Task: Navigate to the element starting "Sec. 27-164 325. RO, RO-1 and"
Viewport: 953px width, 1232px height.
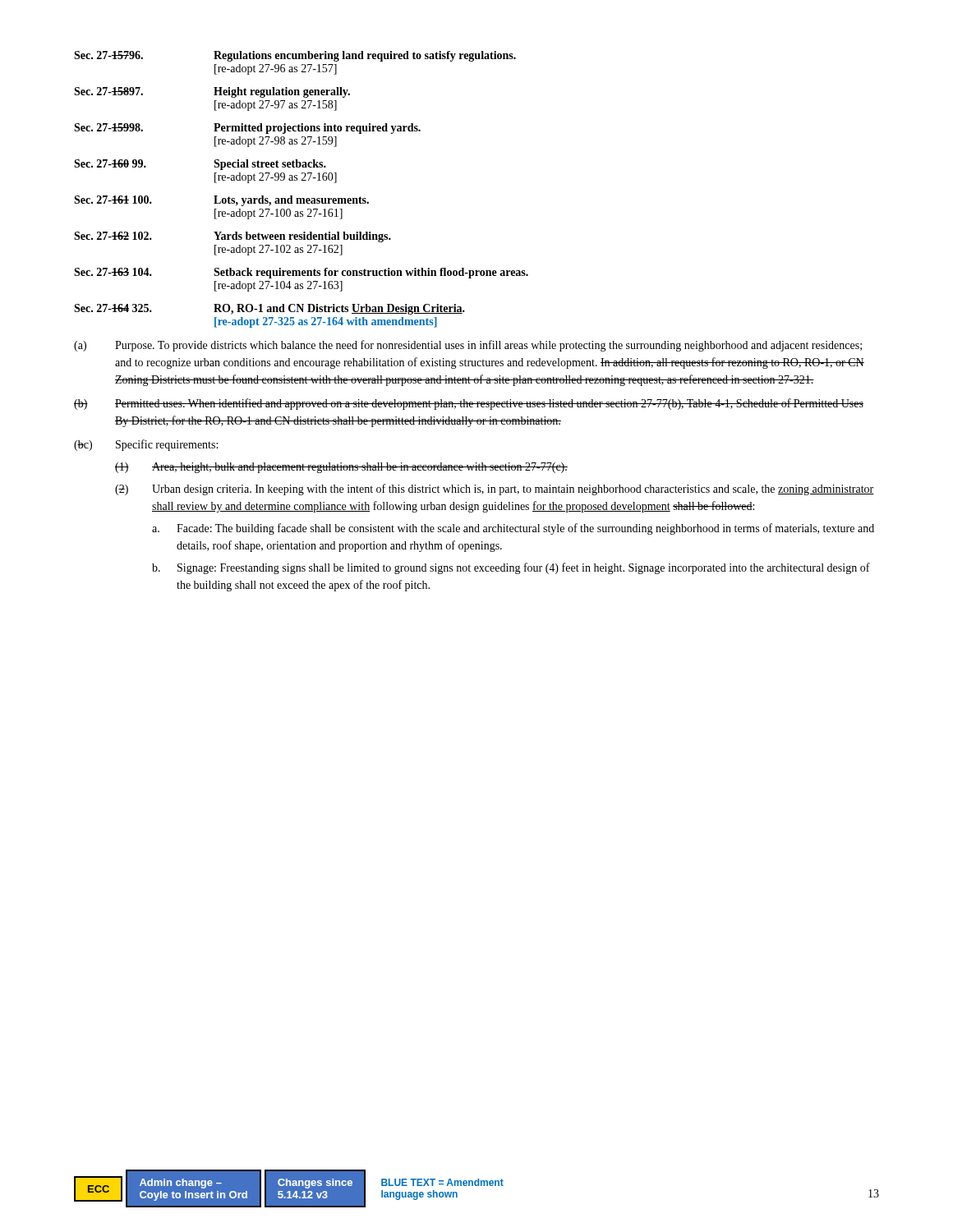Action: point(269,309)
